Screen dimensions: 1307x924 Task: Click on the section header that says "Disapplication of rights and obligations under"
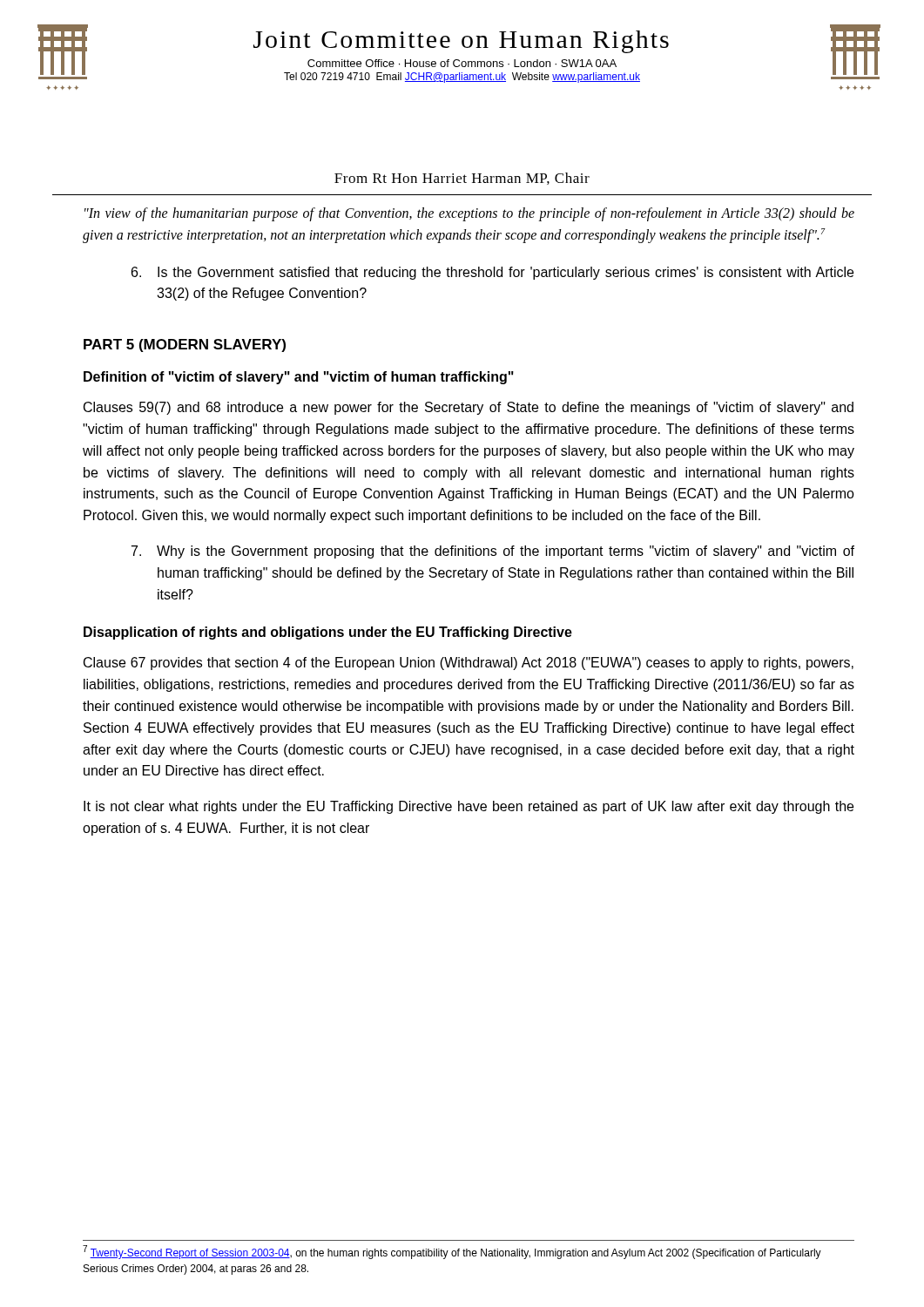pyautogui.click(x=327, y=632)
